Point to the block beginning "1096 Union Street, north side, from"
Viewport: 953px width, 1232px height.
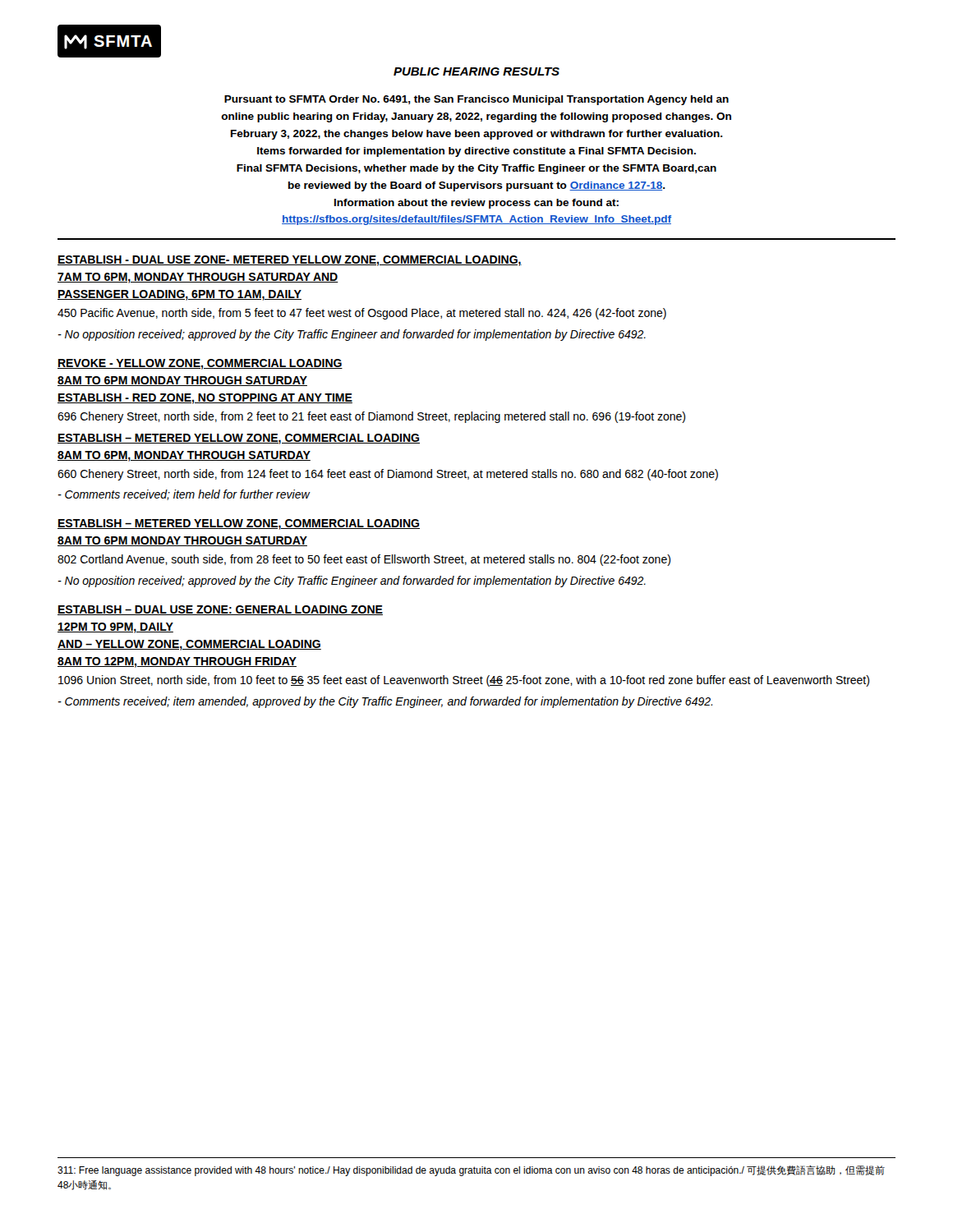[464, 680]
